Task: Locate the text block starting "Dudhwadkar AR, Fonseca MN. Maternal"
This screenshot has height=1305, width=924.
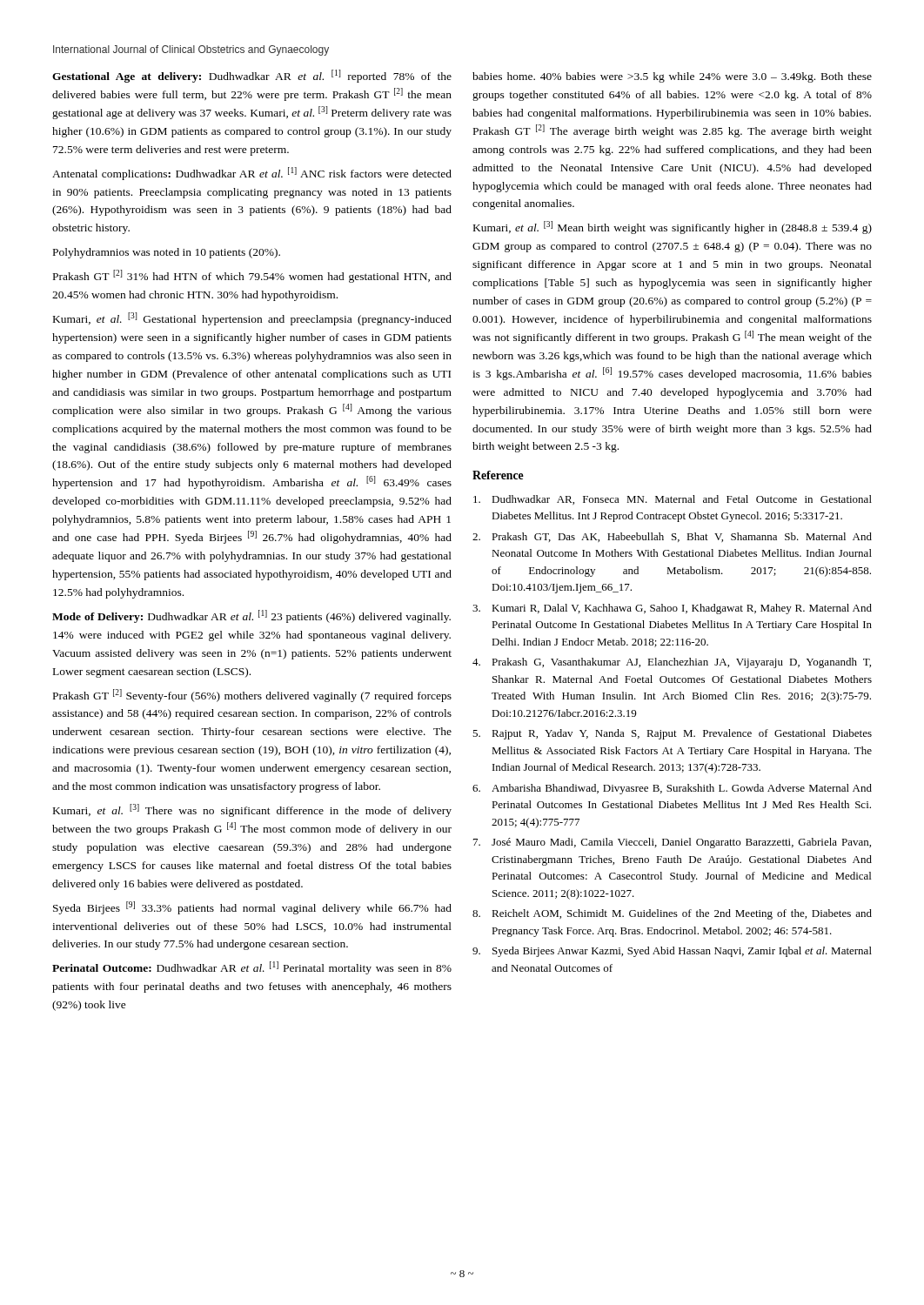Action: pos(672,507)
